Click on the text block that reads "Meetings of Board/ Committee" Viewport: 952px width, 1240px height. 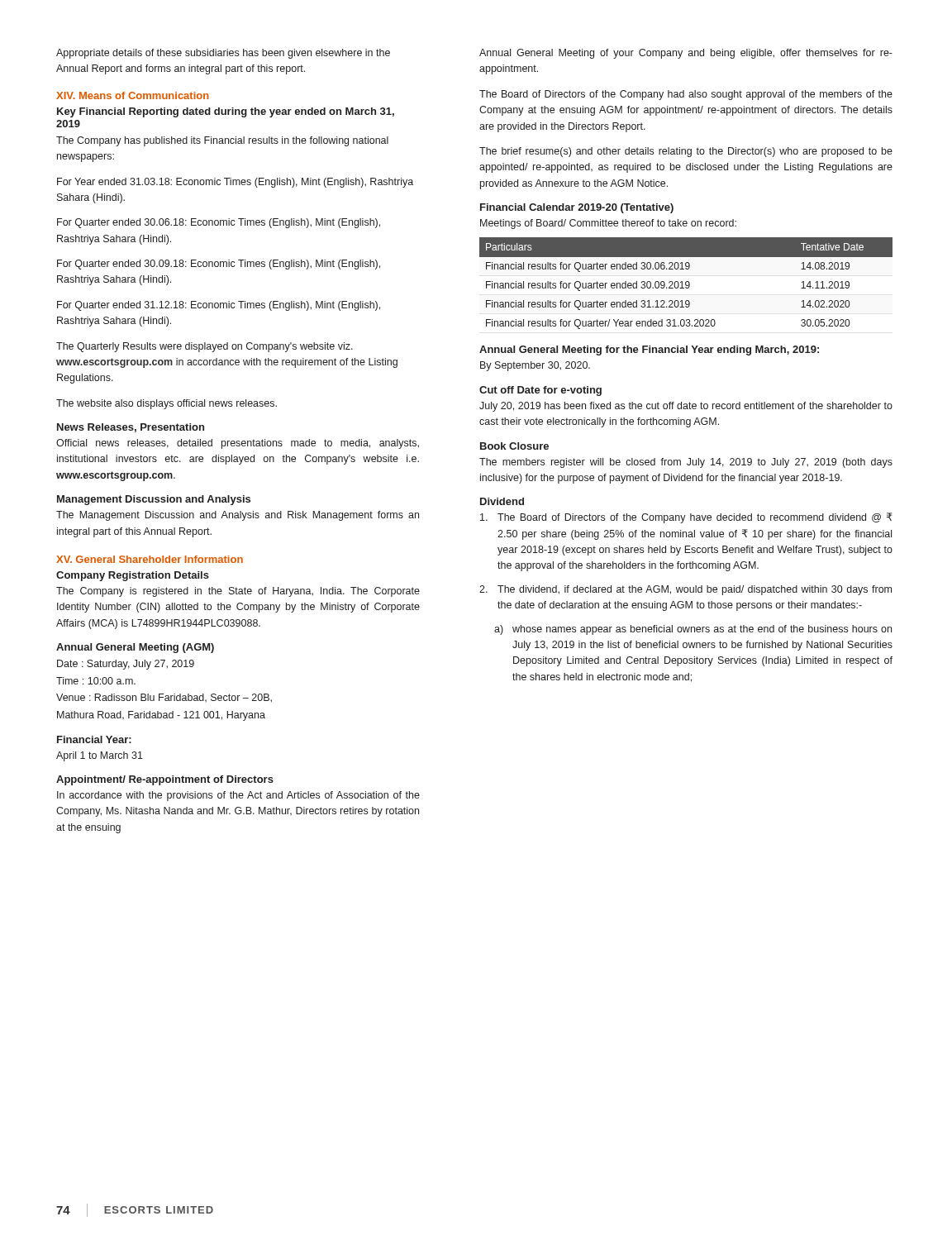click(608, 223)
